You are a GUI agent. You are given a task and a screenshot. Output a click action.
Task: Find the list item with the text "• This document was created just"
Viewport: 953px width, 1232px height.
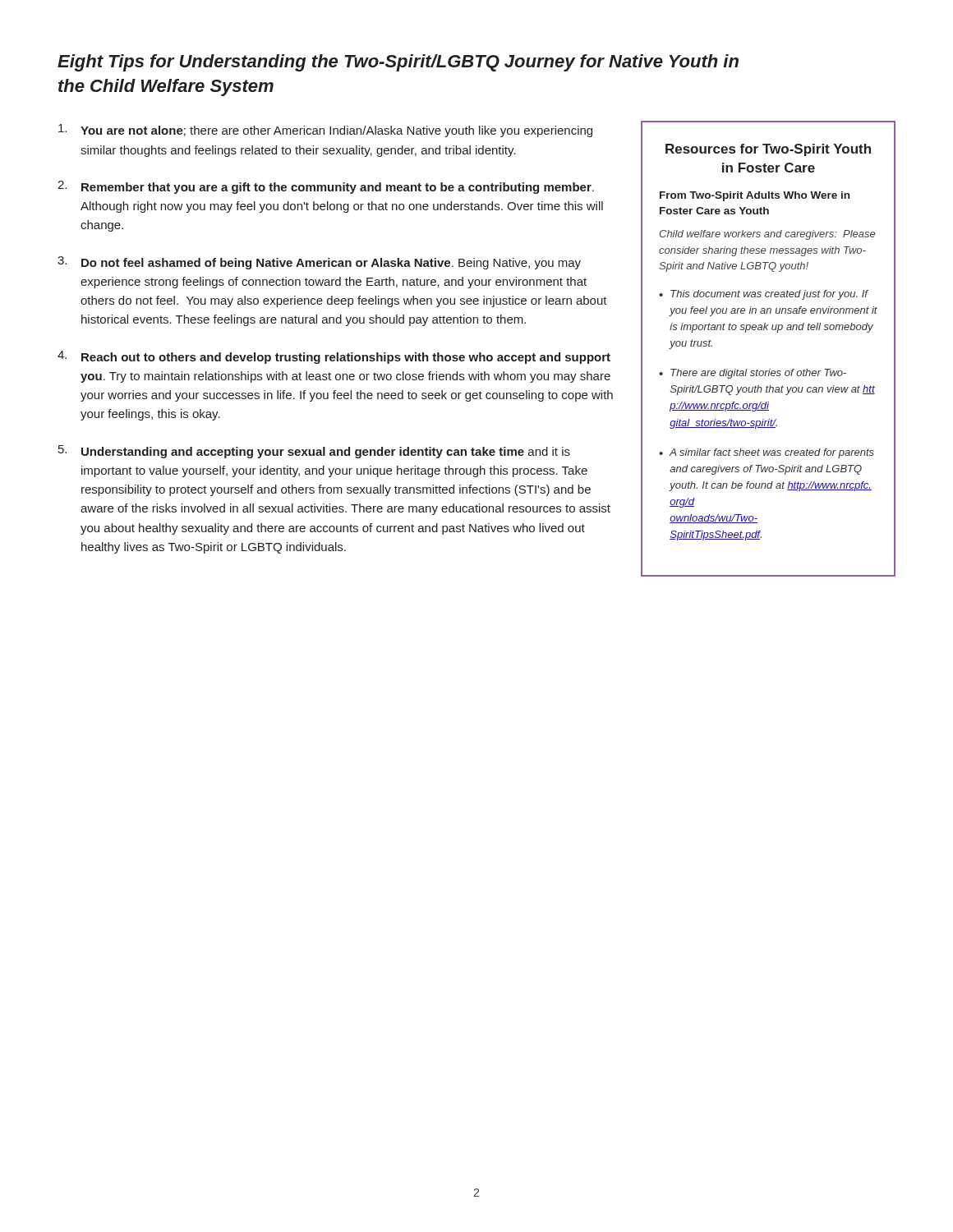[x=768, y=319]
